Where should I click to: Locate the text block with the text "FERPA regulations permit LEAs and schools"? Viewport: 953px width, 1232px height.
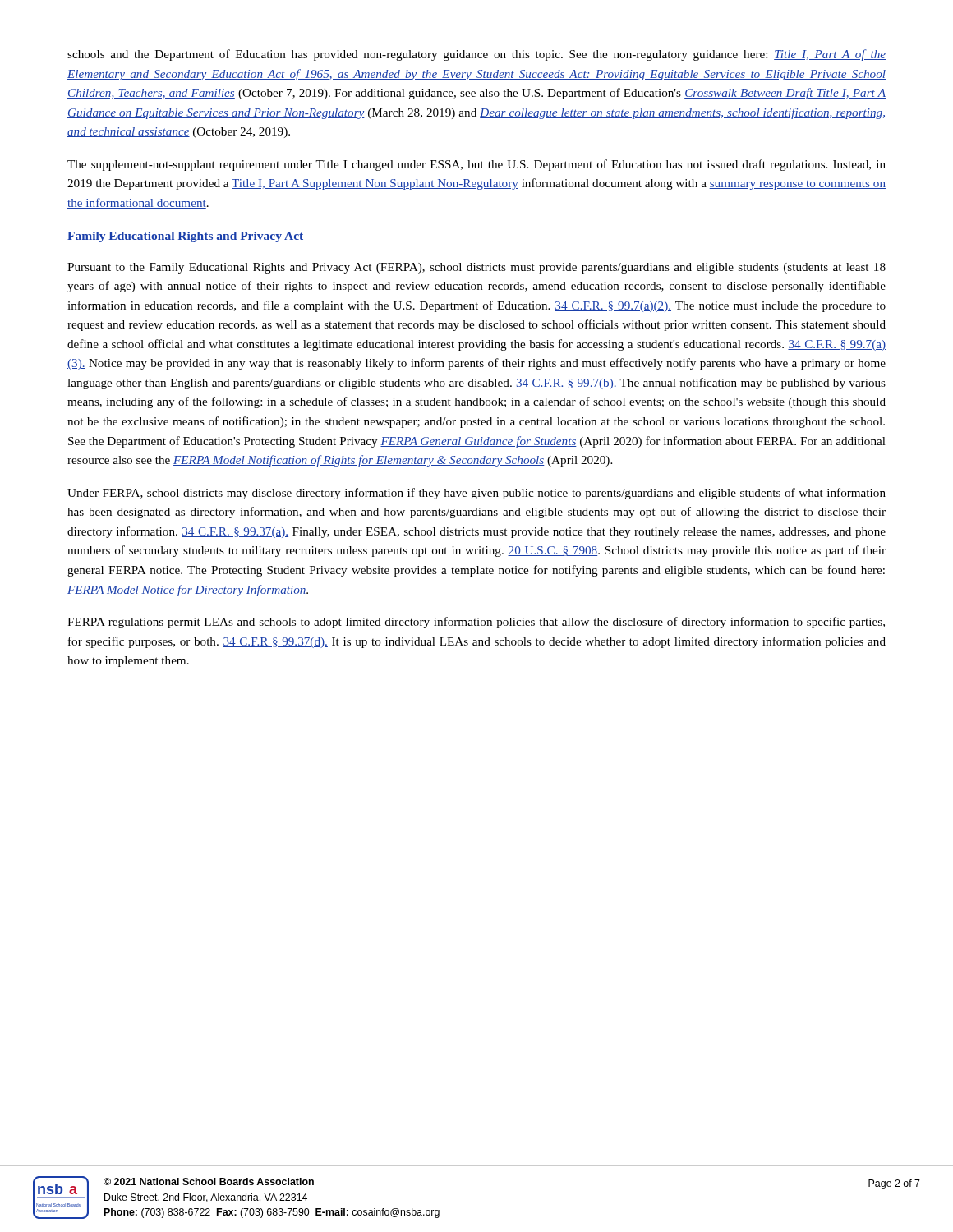476,641
